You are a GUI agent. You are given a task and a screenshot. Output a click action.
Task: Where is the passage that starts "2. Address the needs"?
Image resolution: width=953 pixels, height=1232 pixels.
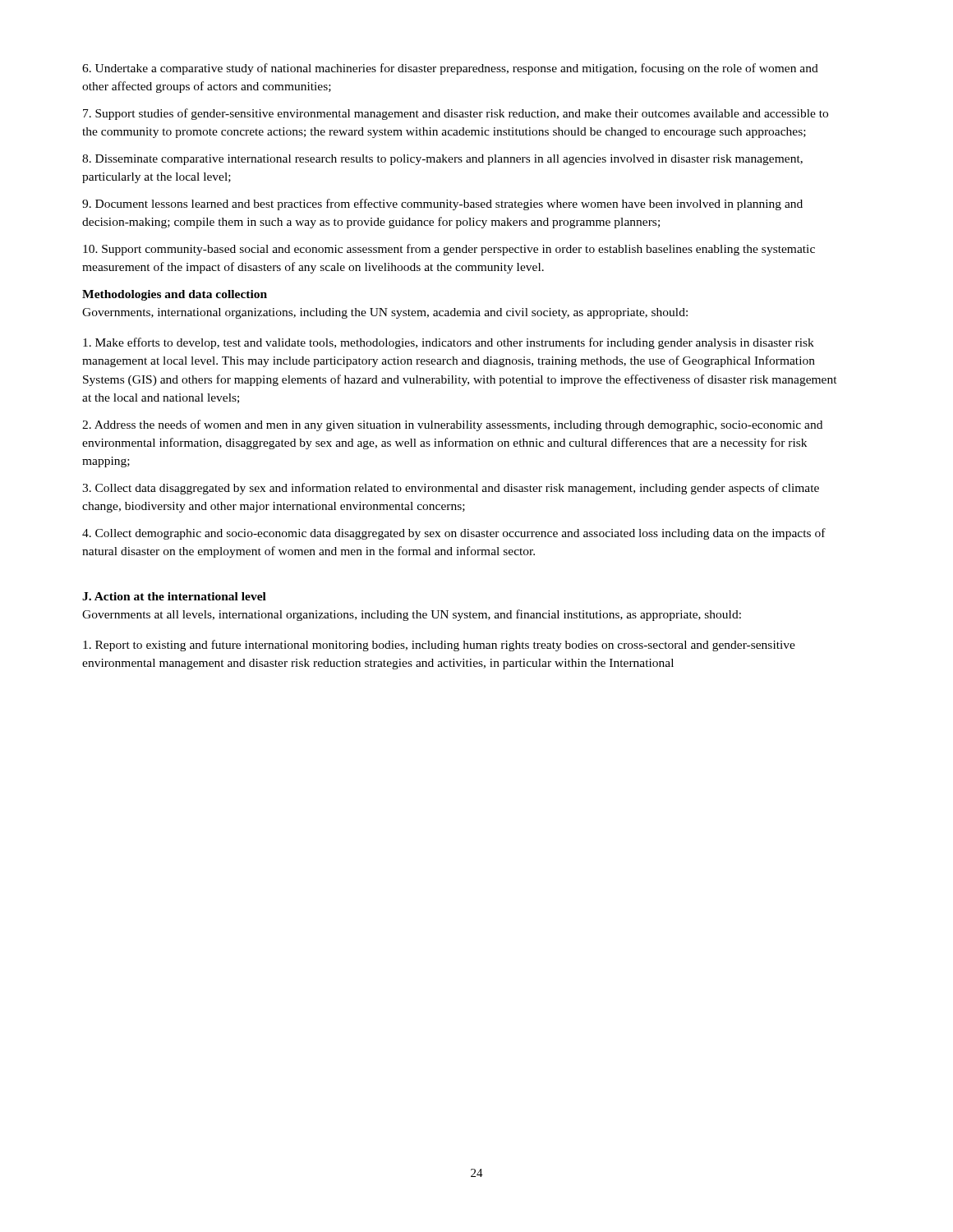[x=452, y=442]
